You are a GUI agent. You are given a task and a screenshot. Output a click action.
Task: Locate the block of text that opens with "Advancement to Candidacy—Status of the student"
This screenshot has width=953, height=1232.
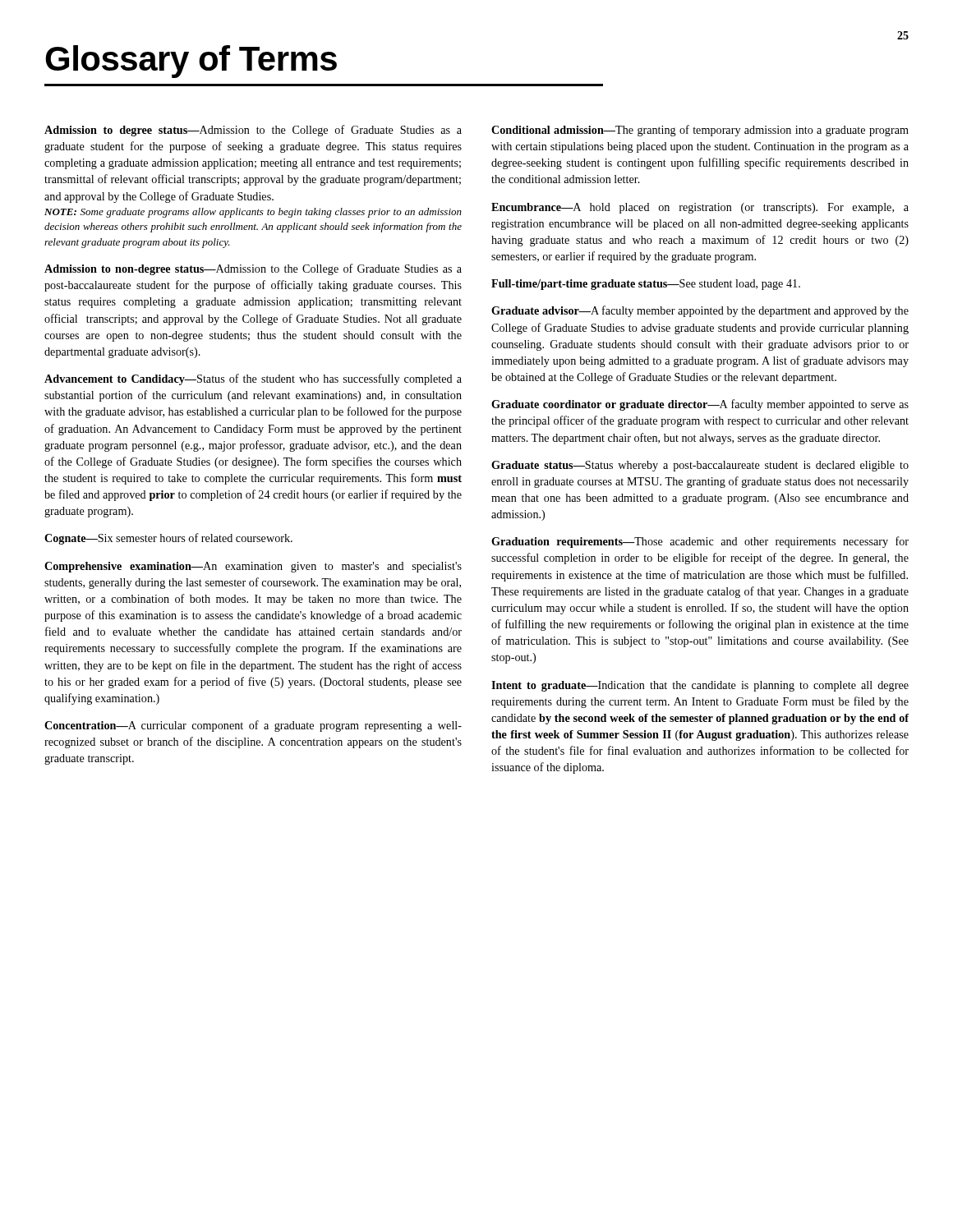point(253,445)
